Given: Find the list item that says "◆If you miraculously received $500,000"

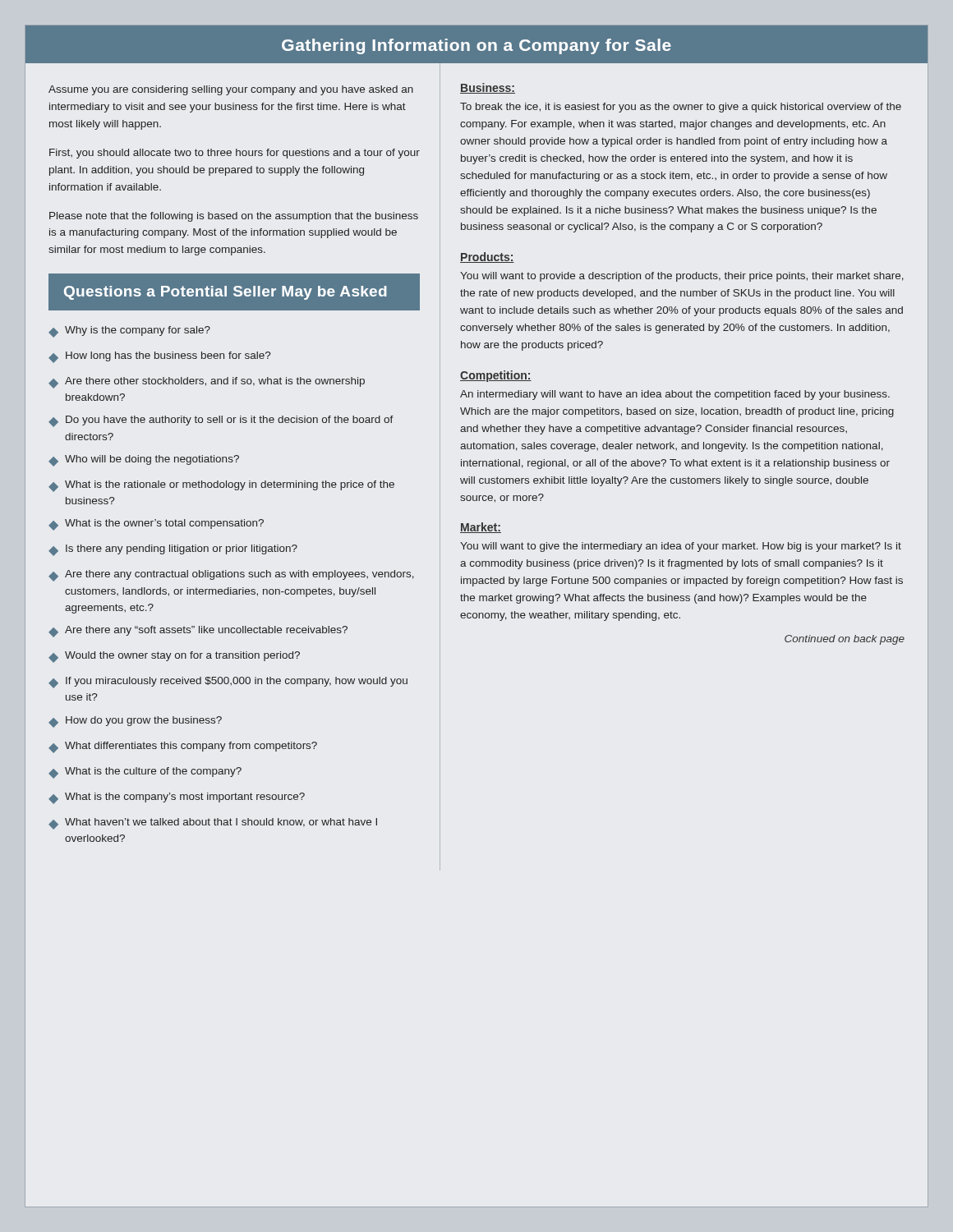Looking at the screenshot, I should click(234, 690).
